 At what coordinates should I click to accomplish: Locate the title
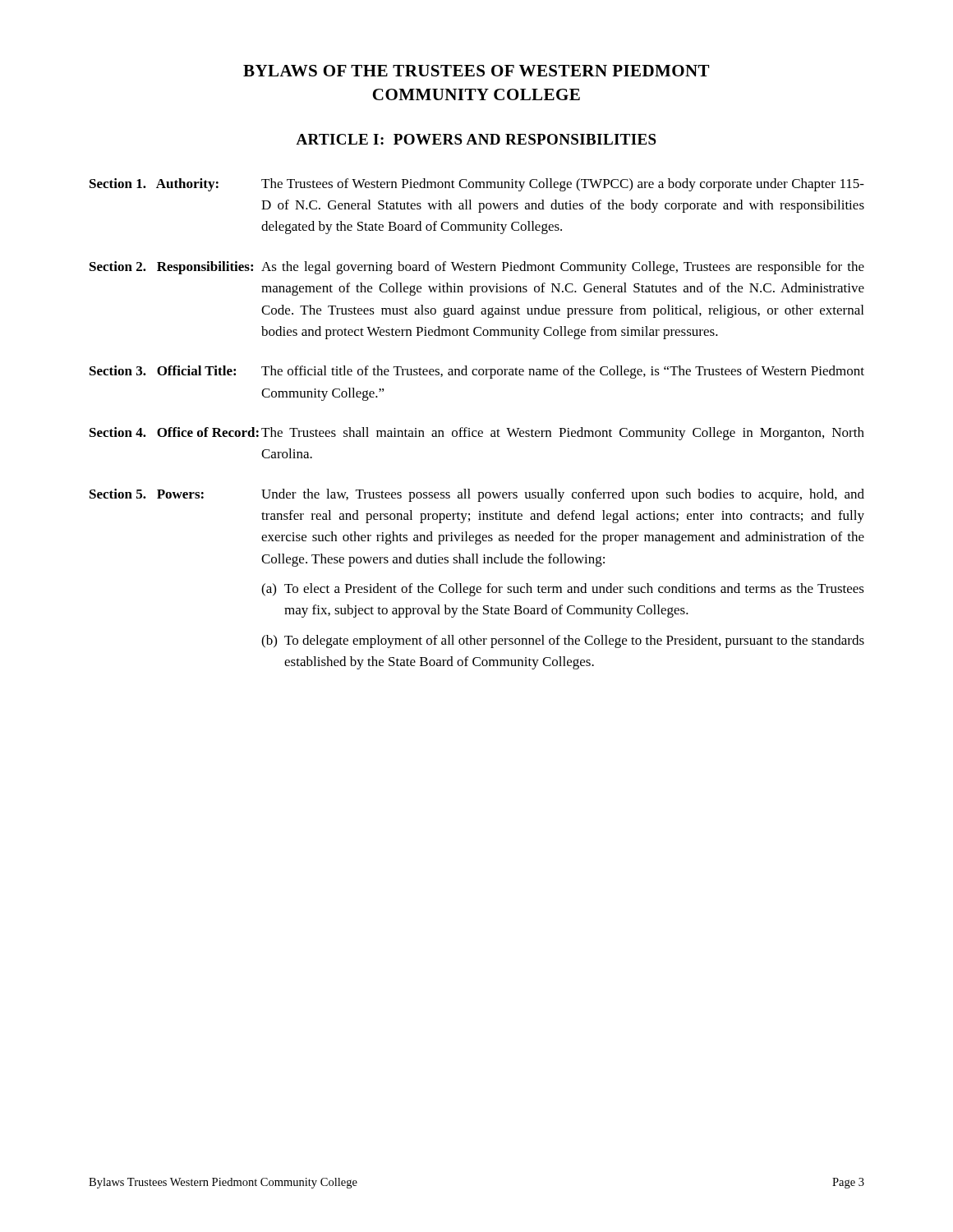(x=476, y=83)
